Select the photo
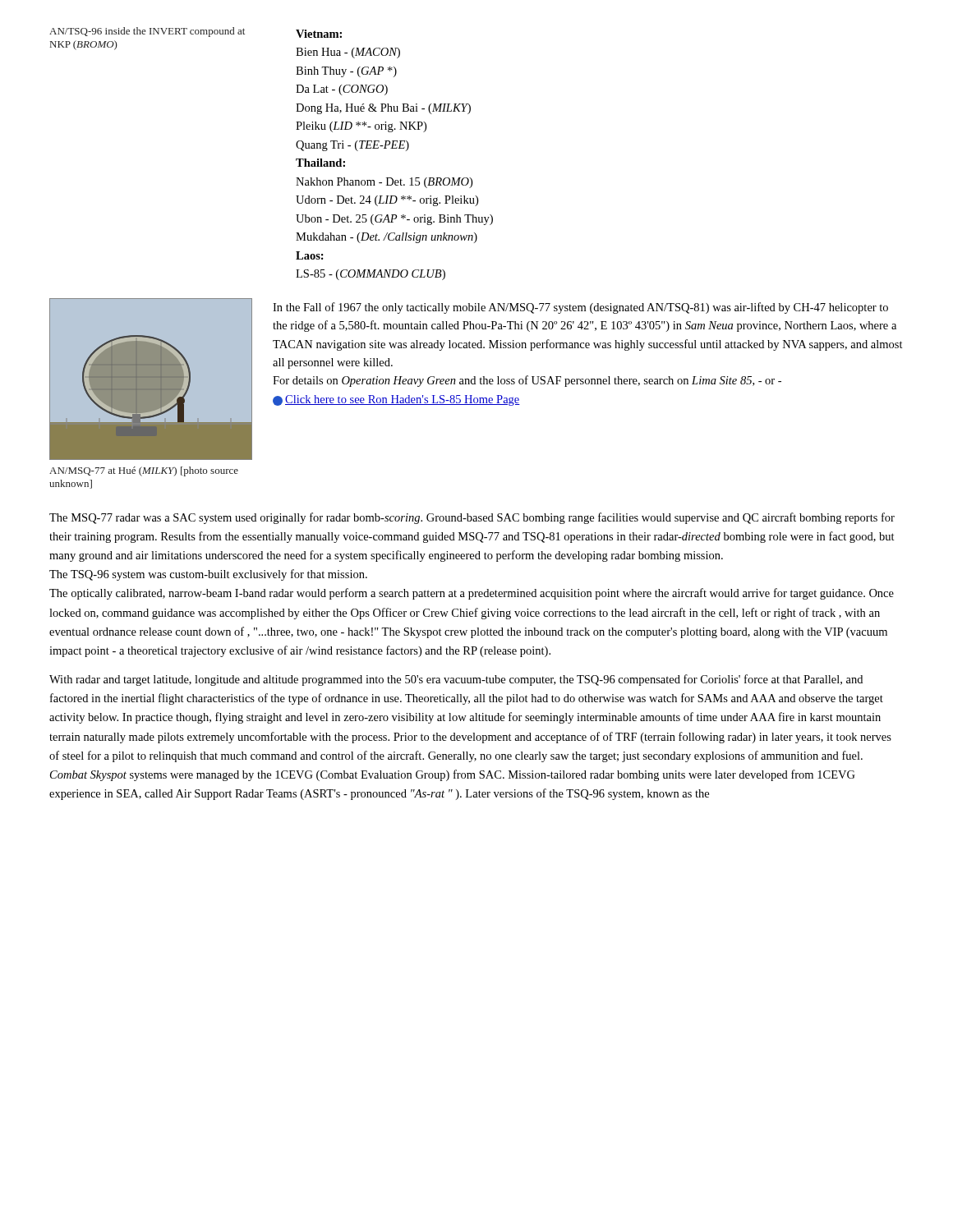The image size is (953, 1232). click(x=152, y=379)
